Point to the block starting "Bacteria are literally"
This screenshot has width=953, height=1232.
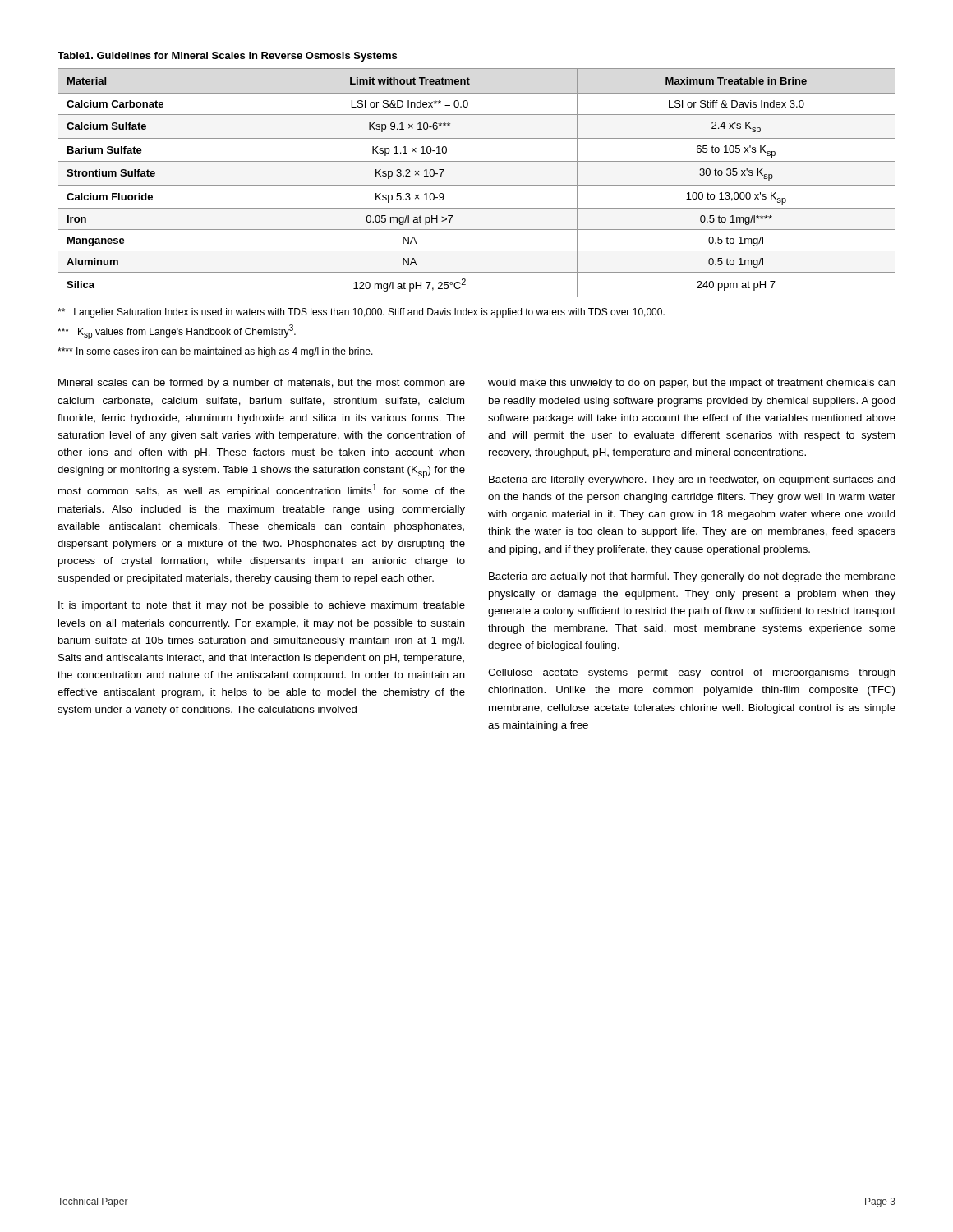pyautogui.click(x=692, y=514)
